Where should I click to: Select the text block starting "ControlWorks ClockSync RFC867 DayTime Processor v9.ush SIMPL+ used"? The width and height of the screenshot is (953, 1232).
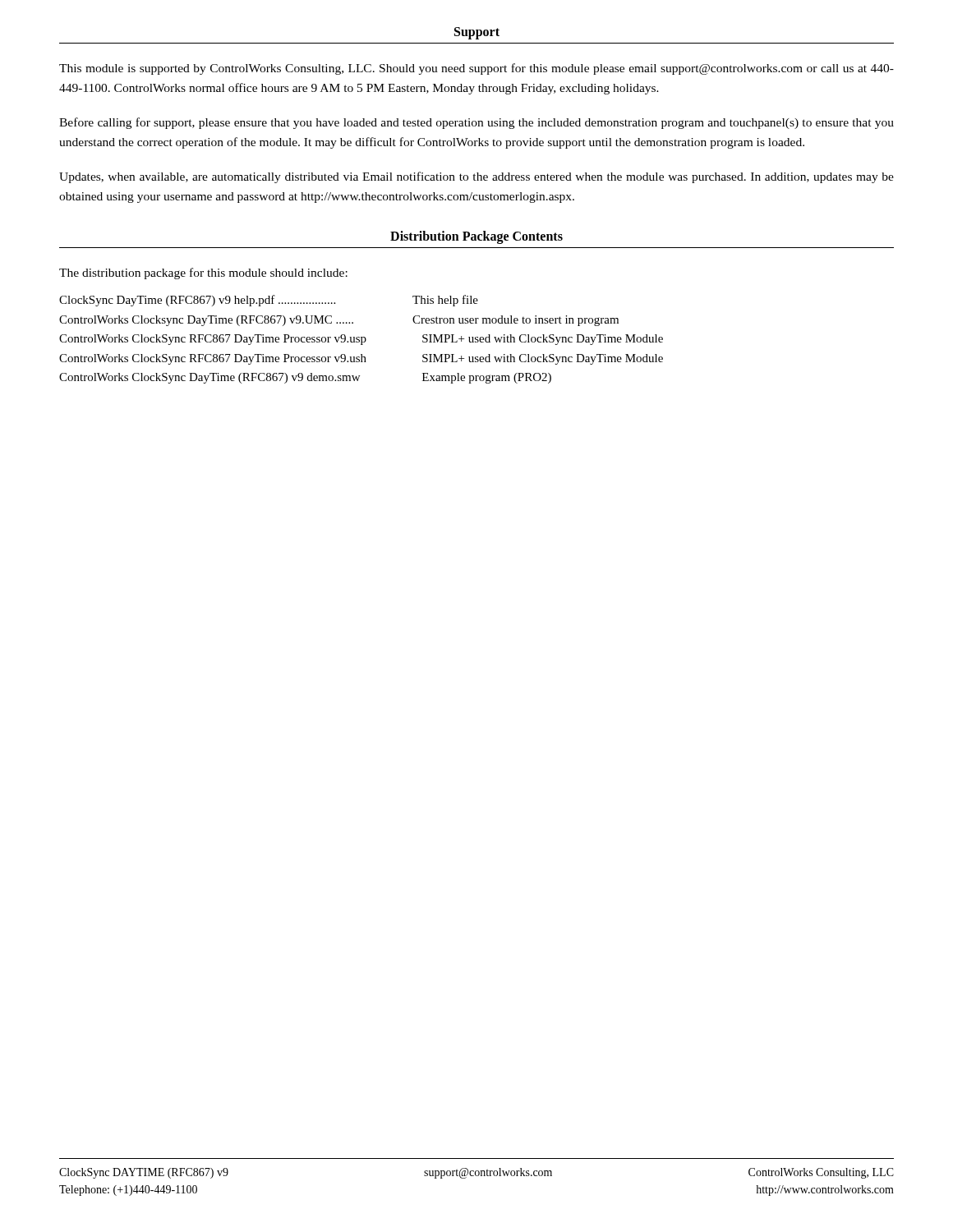point(476,358)
